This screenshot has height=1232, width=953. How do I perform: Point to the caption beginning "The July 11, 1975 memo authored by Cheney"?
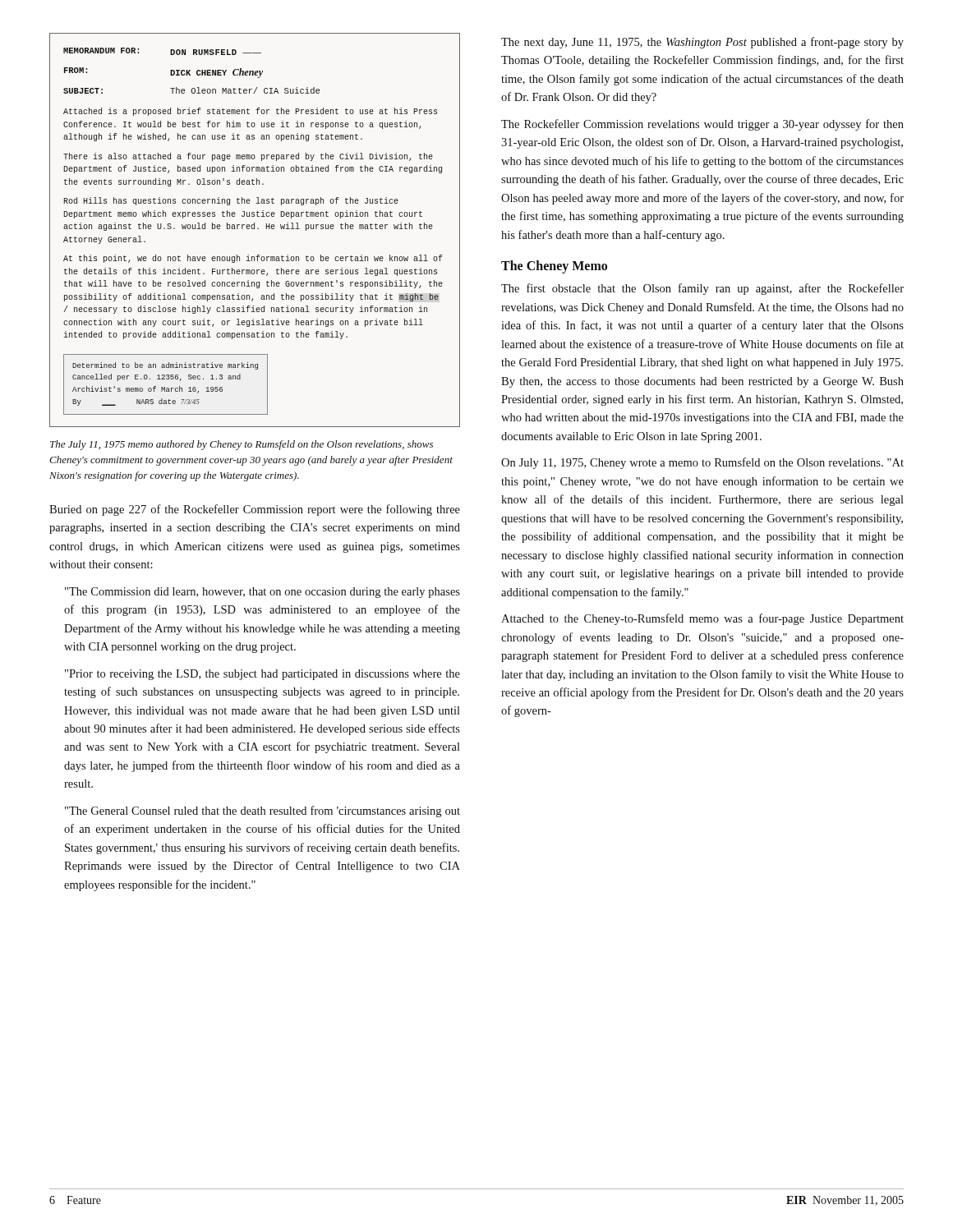pos(251,460)
